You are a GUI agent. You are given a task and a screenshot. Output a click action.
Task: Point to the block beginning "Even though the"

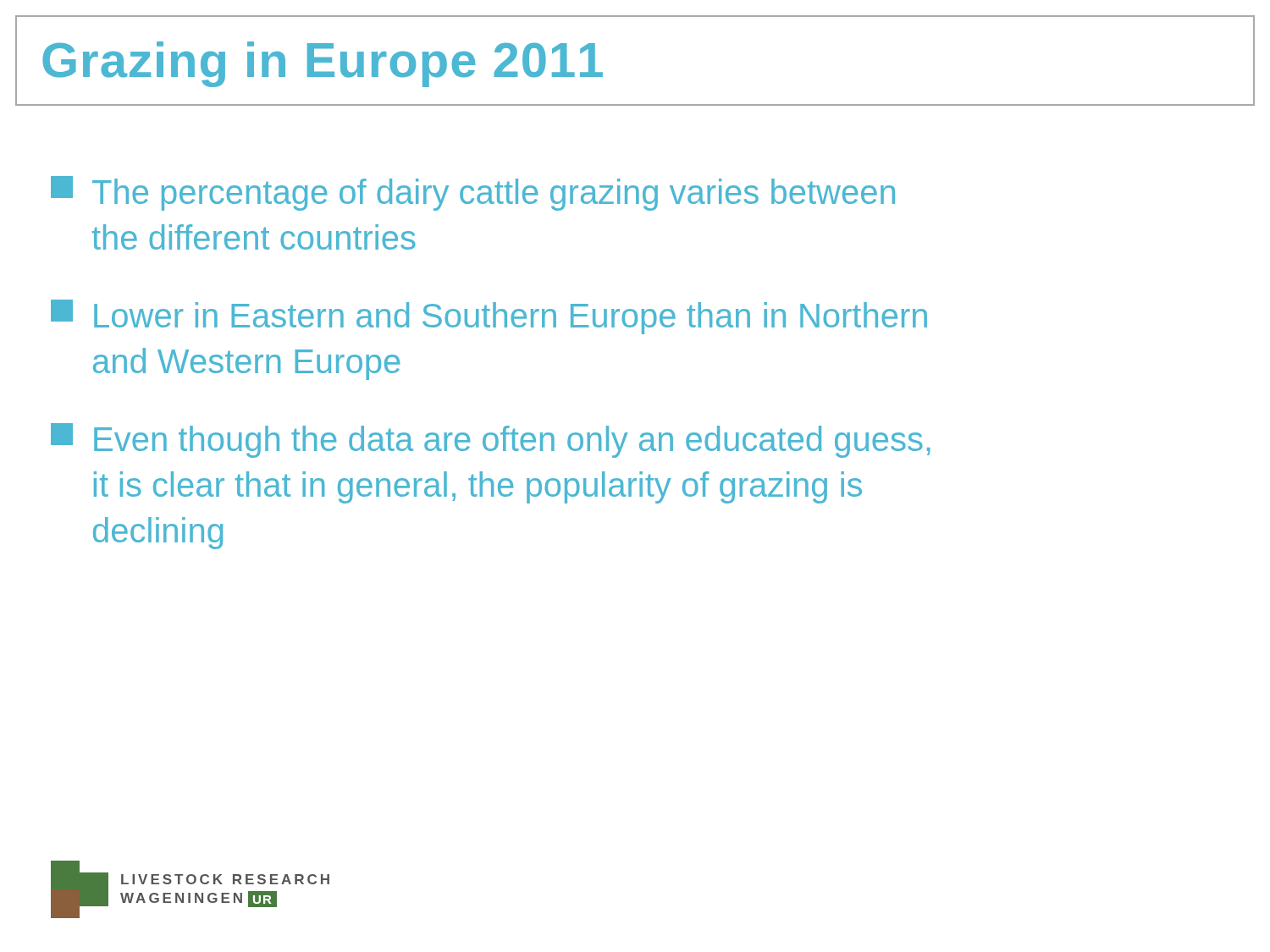click(492, 485)
